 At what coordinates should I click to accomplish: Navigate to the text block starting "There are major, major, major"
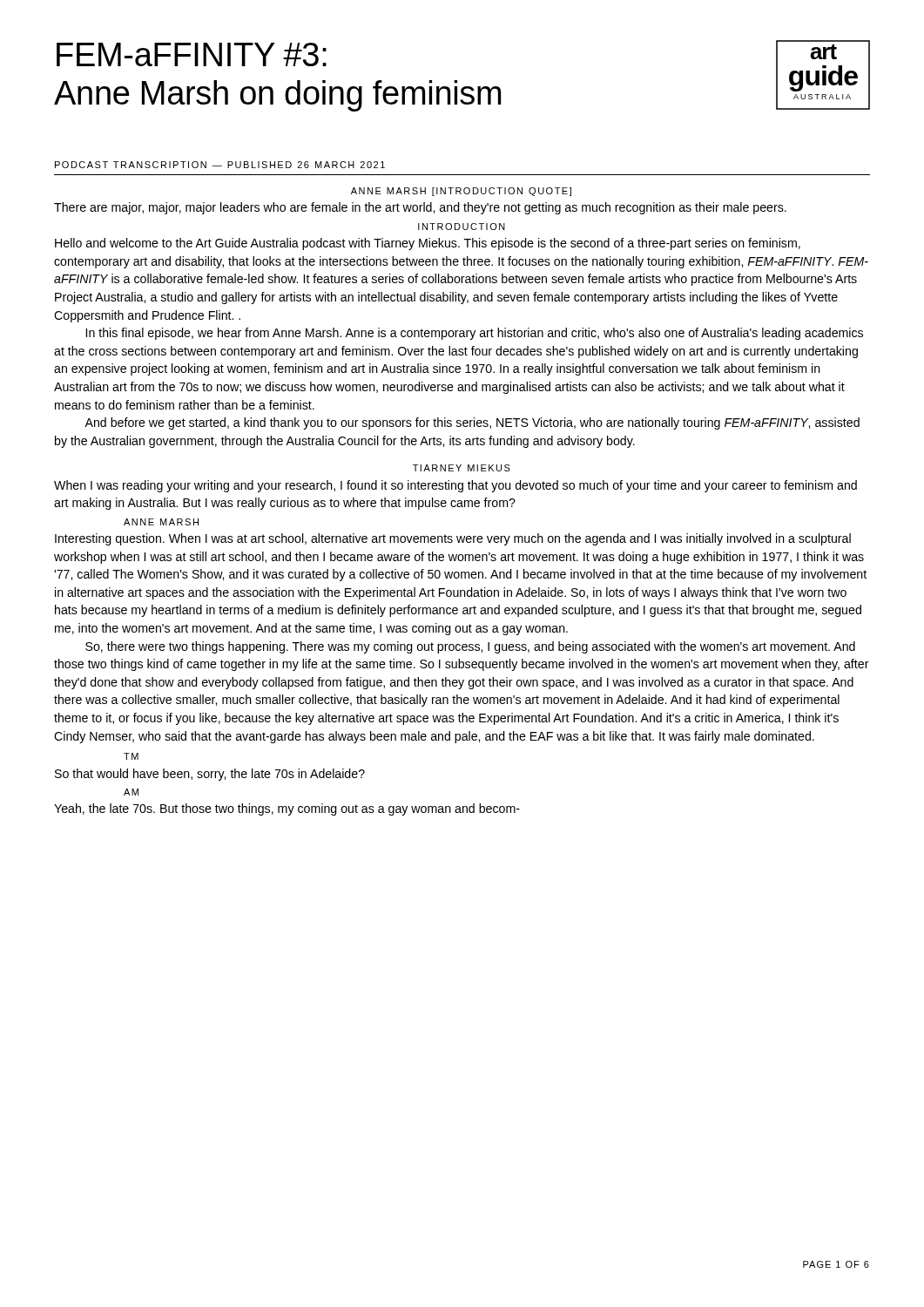click(x=421, y=208)
